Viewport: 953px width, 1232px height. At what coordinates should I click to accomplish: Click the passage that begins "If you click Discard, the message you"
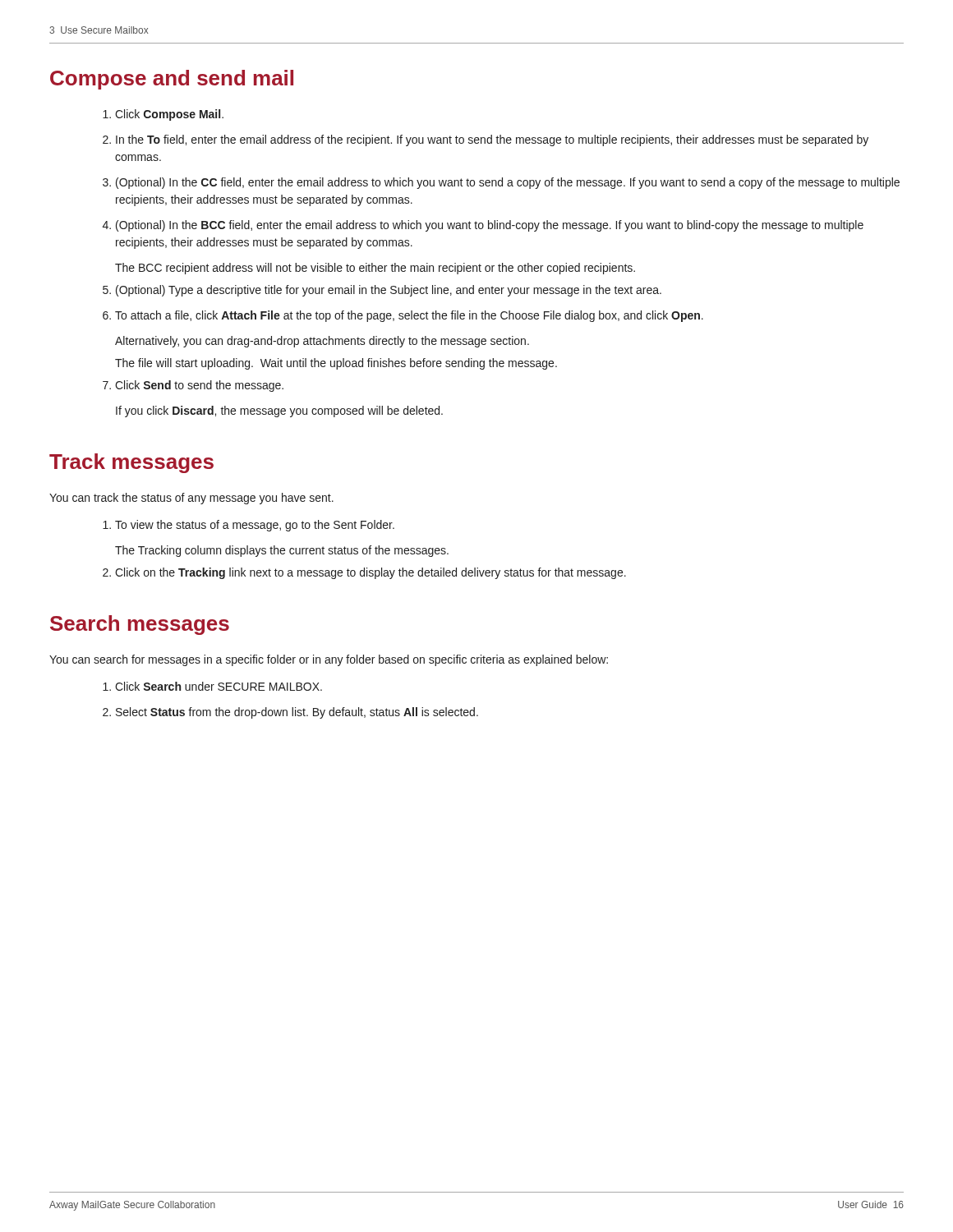(279, 411)
